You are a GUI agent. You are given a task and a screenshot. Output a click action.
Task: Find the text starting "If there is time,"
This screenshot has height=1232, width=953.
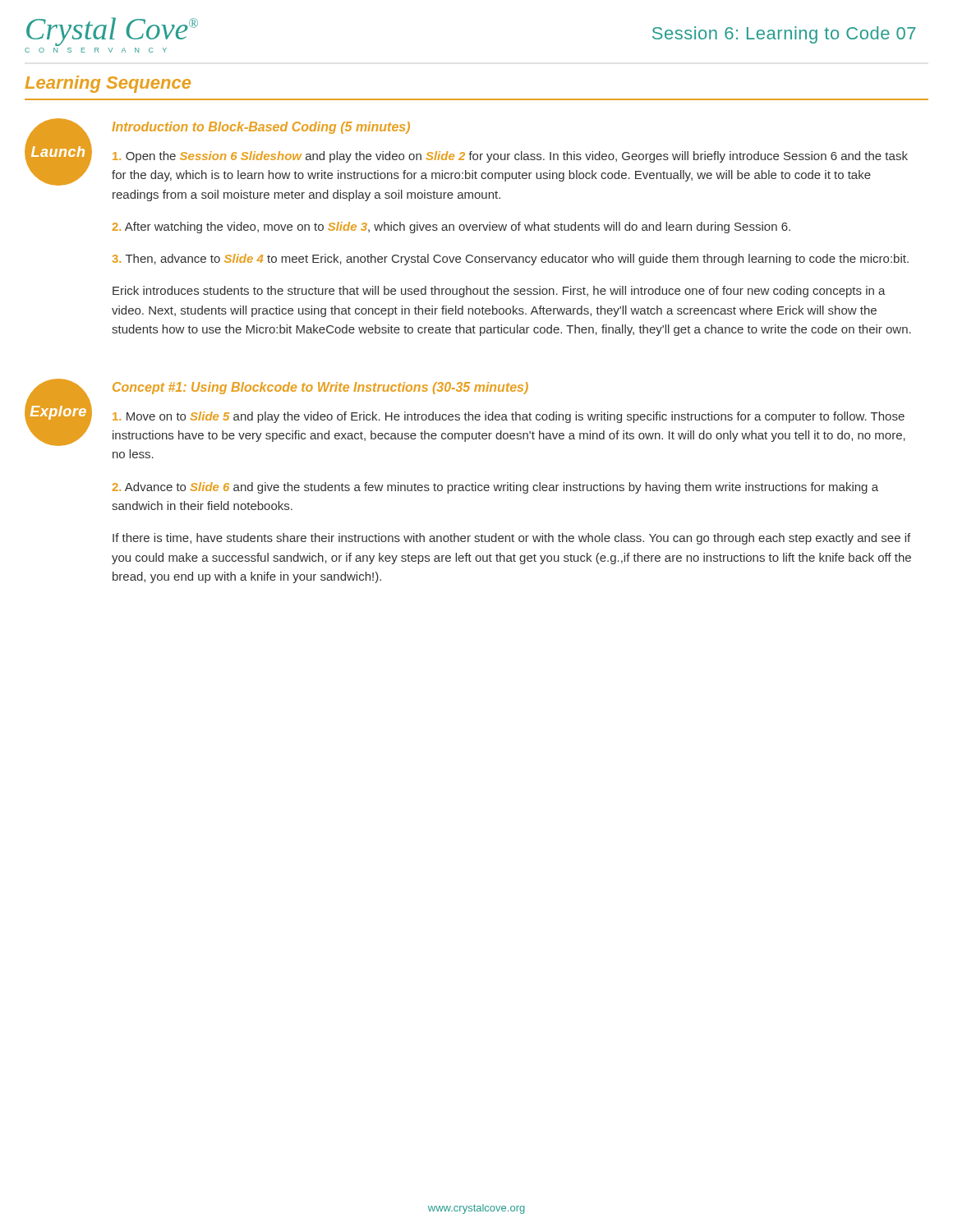[512, 557]
